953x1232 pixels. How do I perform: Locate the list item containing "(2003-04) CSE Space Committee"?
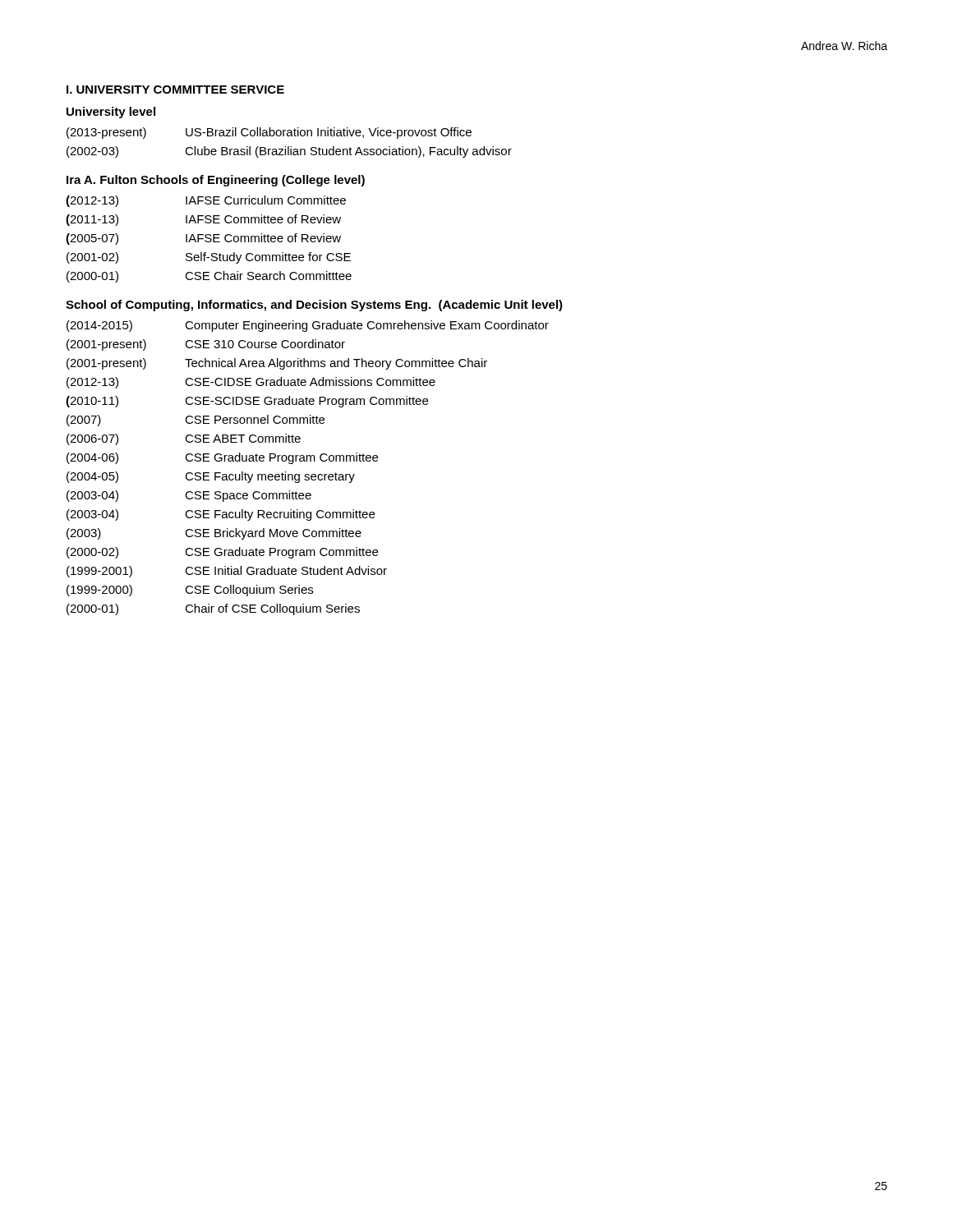click(189, 496)
